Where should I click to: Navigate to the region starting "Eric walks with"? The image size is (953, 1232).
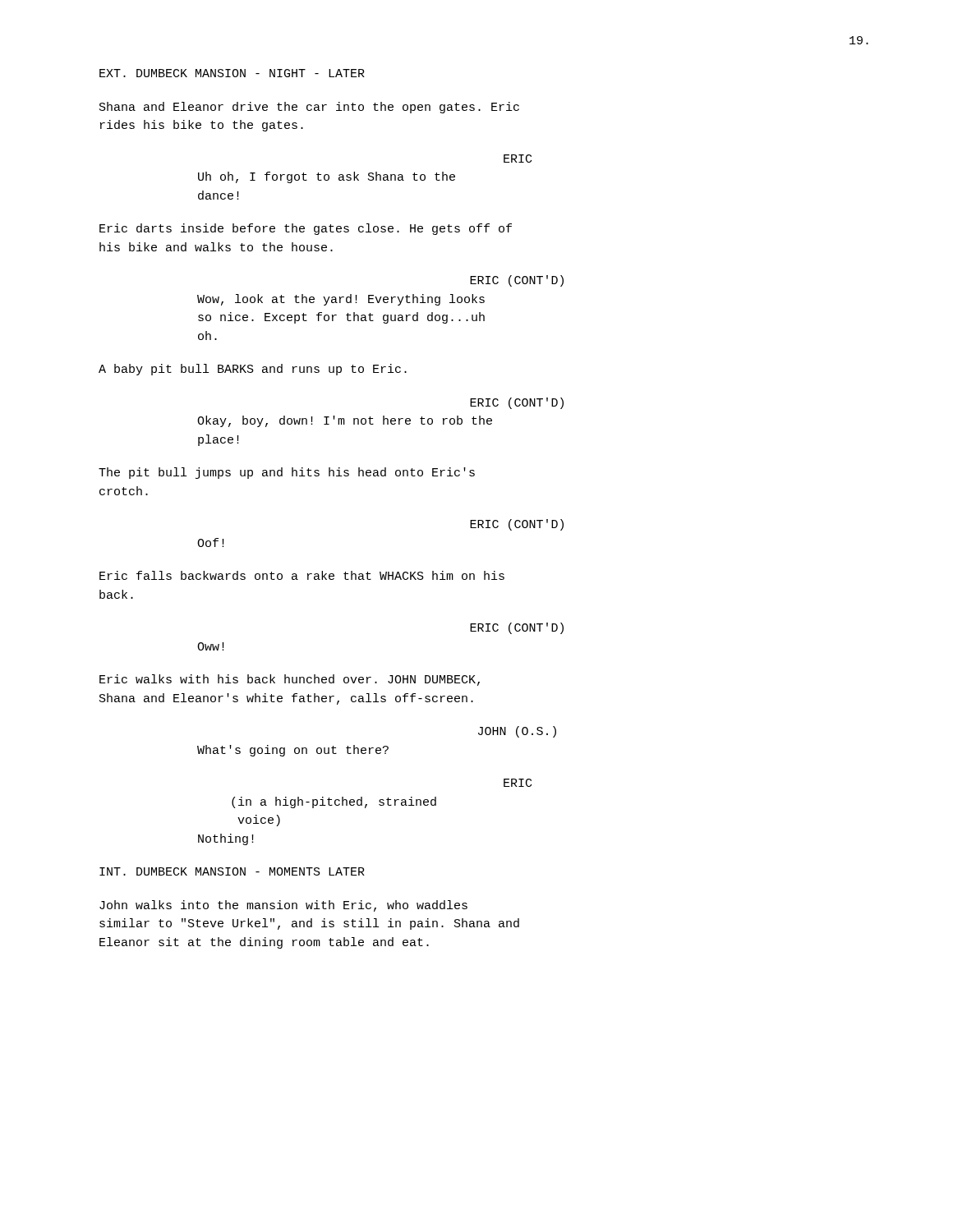tap(291, 690)
